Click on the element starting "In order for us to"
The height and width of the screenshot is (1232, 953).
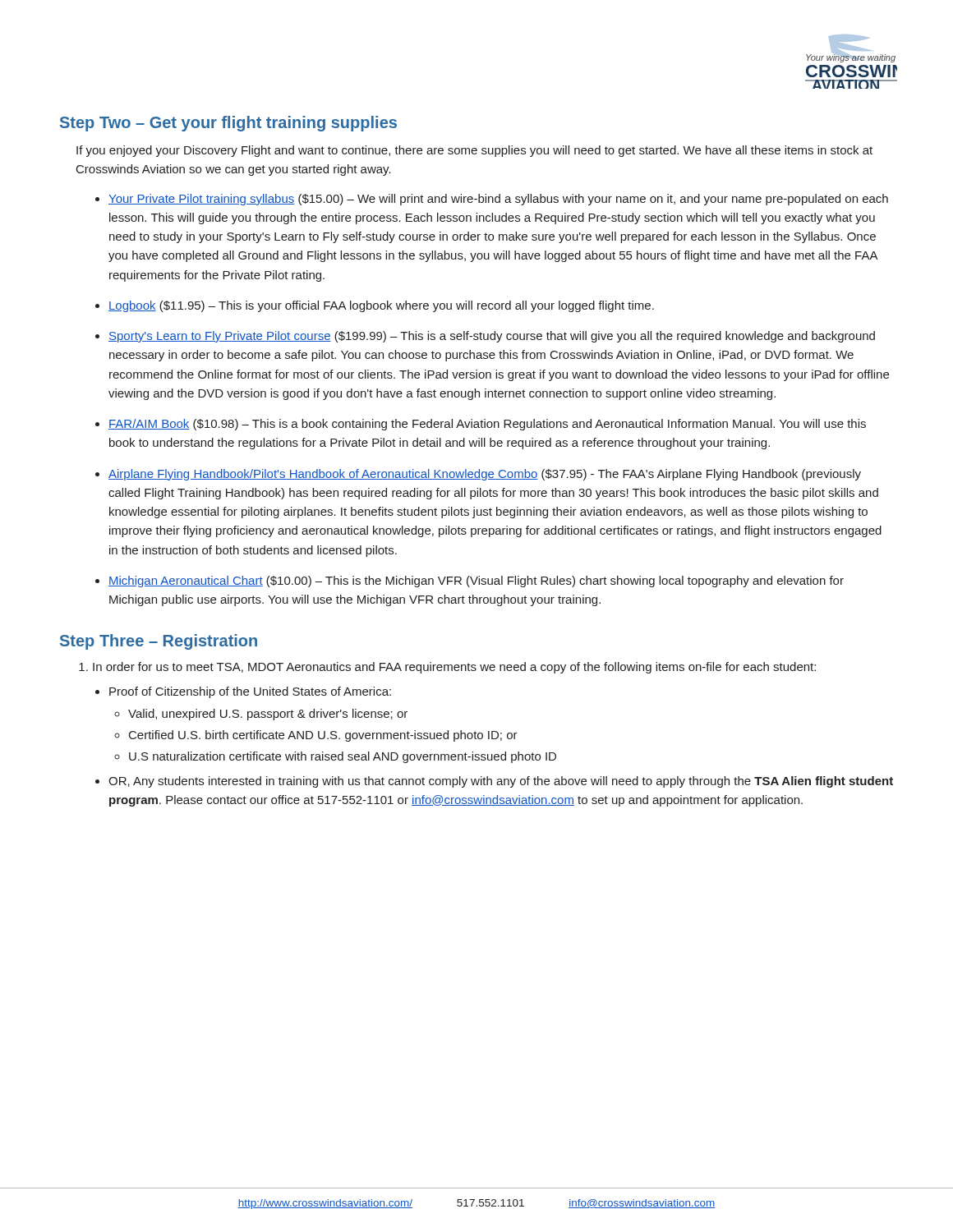pos(493,734)
